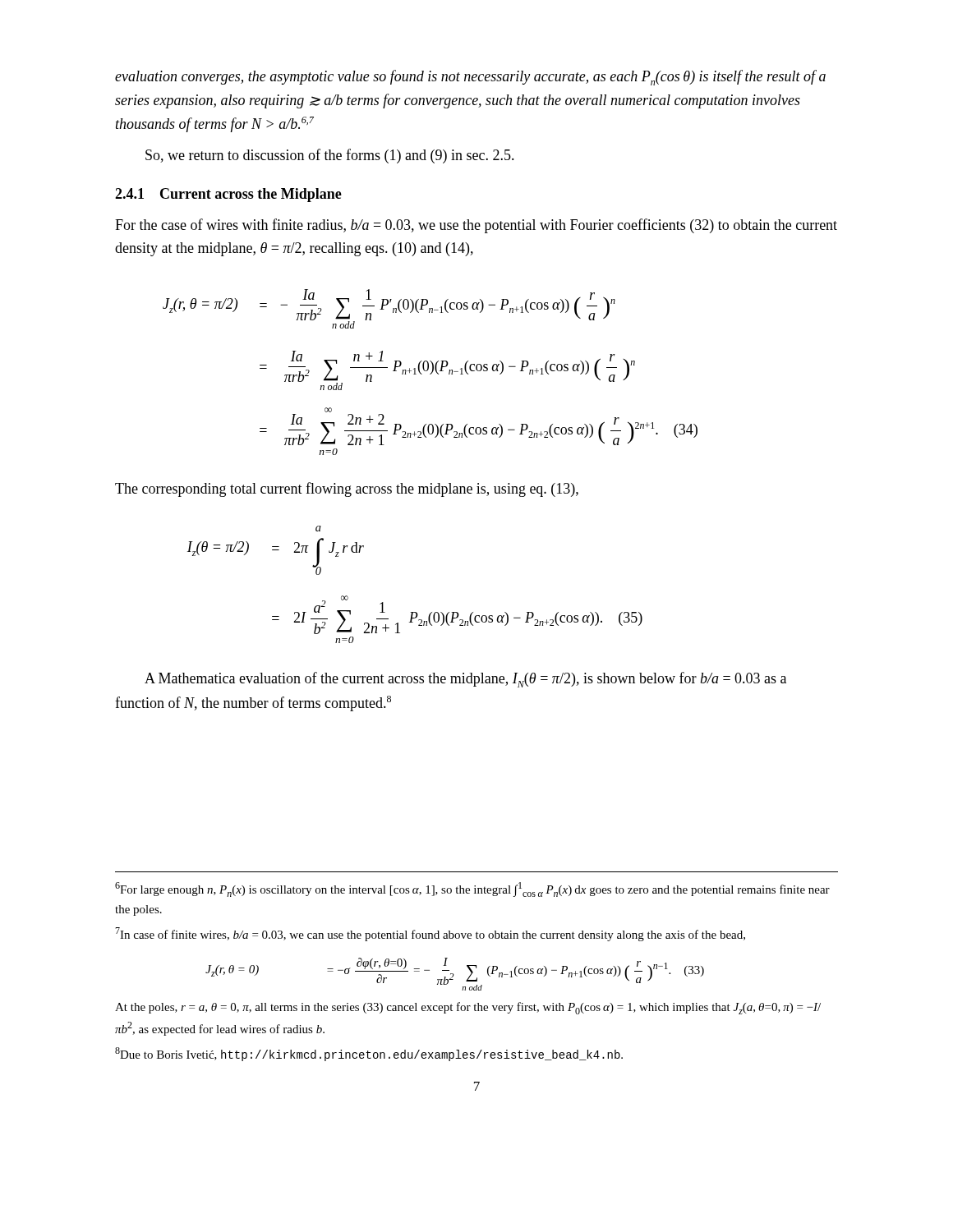Point to the region starting "7In case of finite wires, b/a ="
Viewport: 953px width, 1232px height.
431,933
